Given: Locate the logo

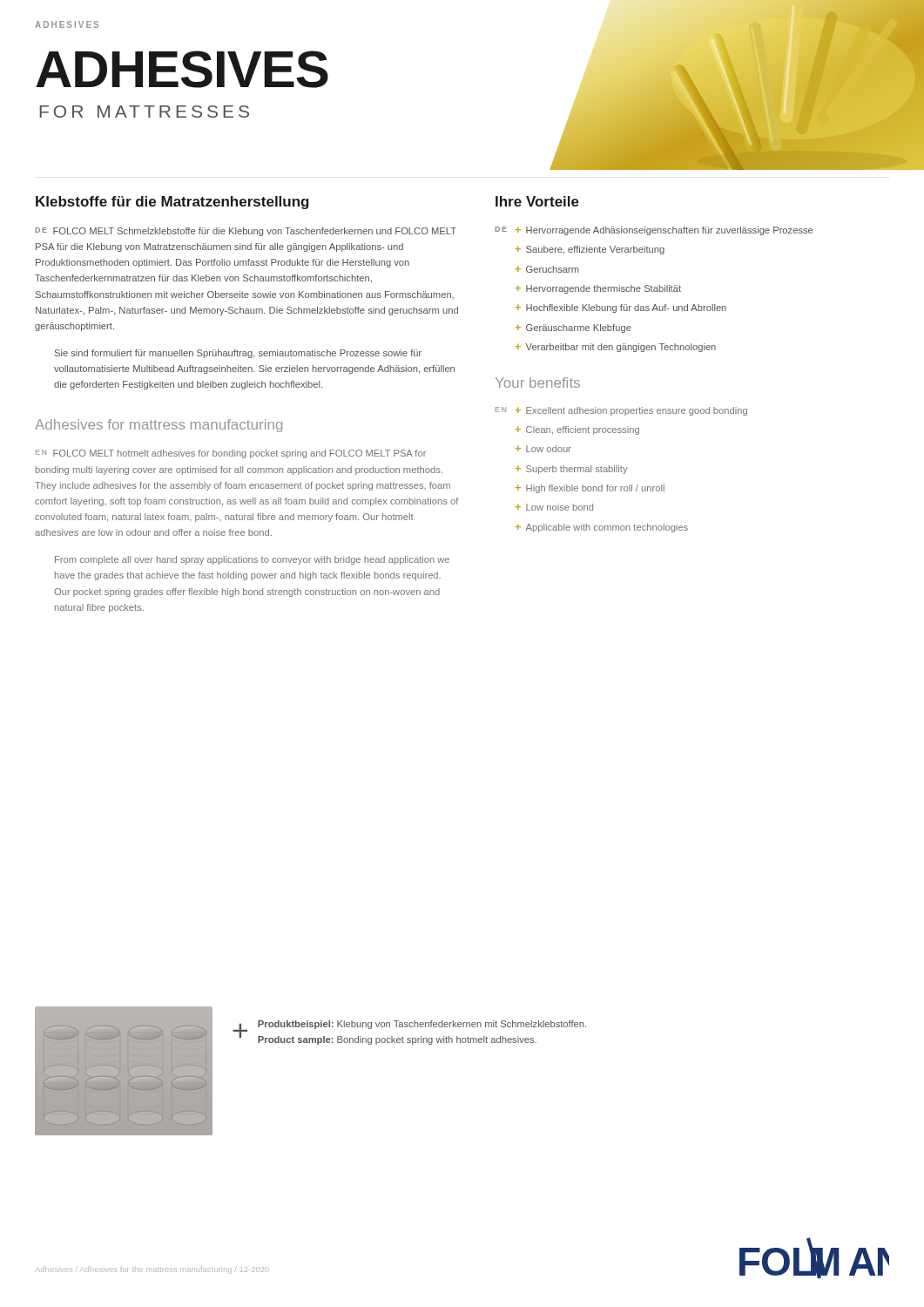Looking at the screenshot, I should (x=813, y=1261).
